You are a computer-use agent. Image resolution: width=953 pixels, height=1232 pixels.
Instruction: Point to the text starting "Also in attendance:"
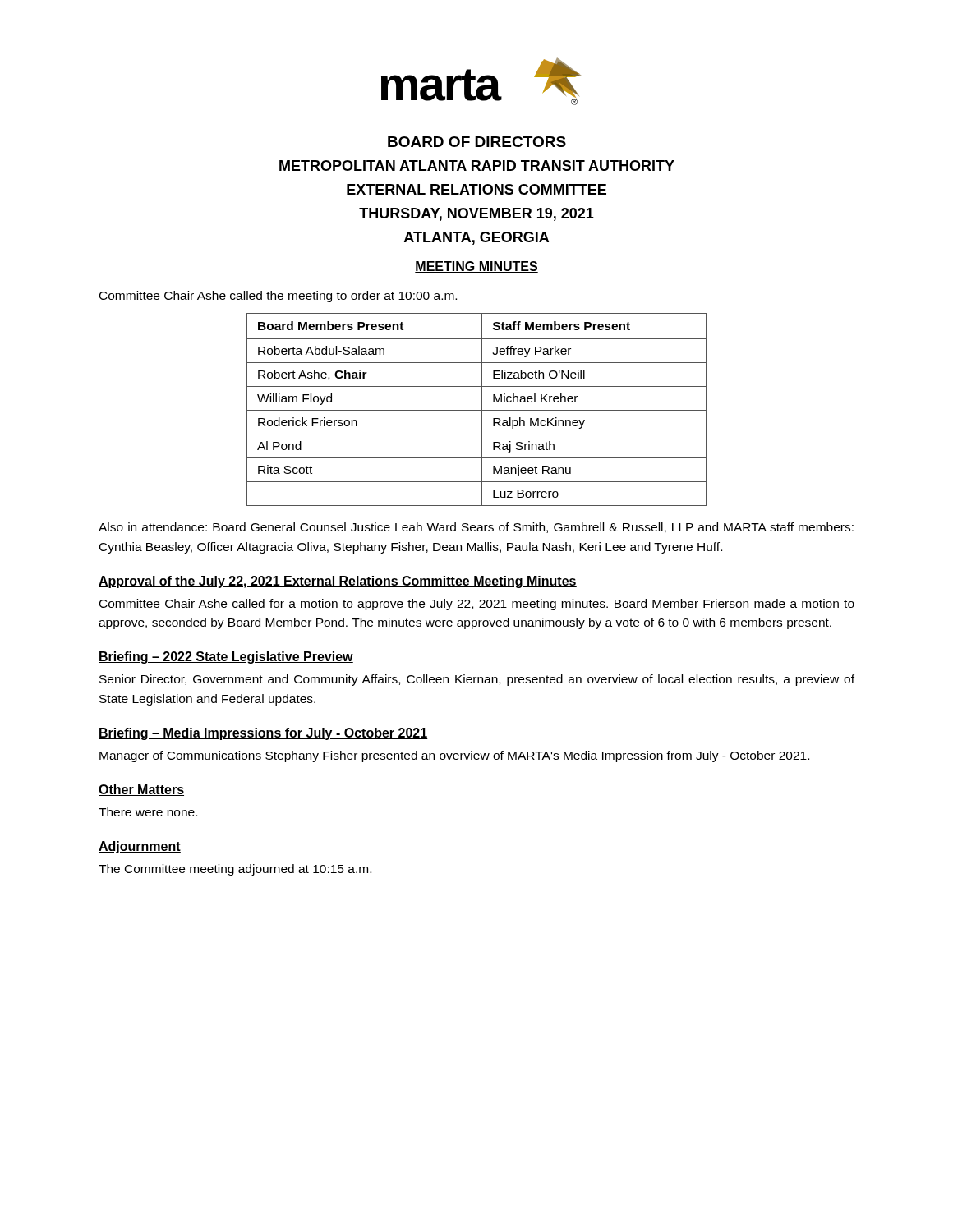tap(476, 537)
